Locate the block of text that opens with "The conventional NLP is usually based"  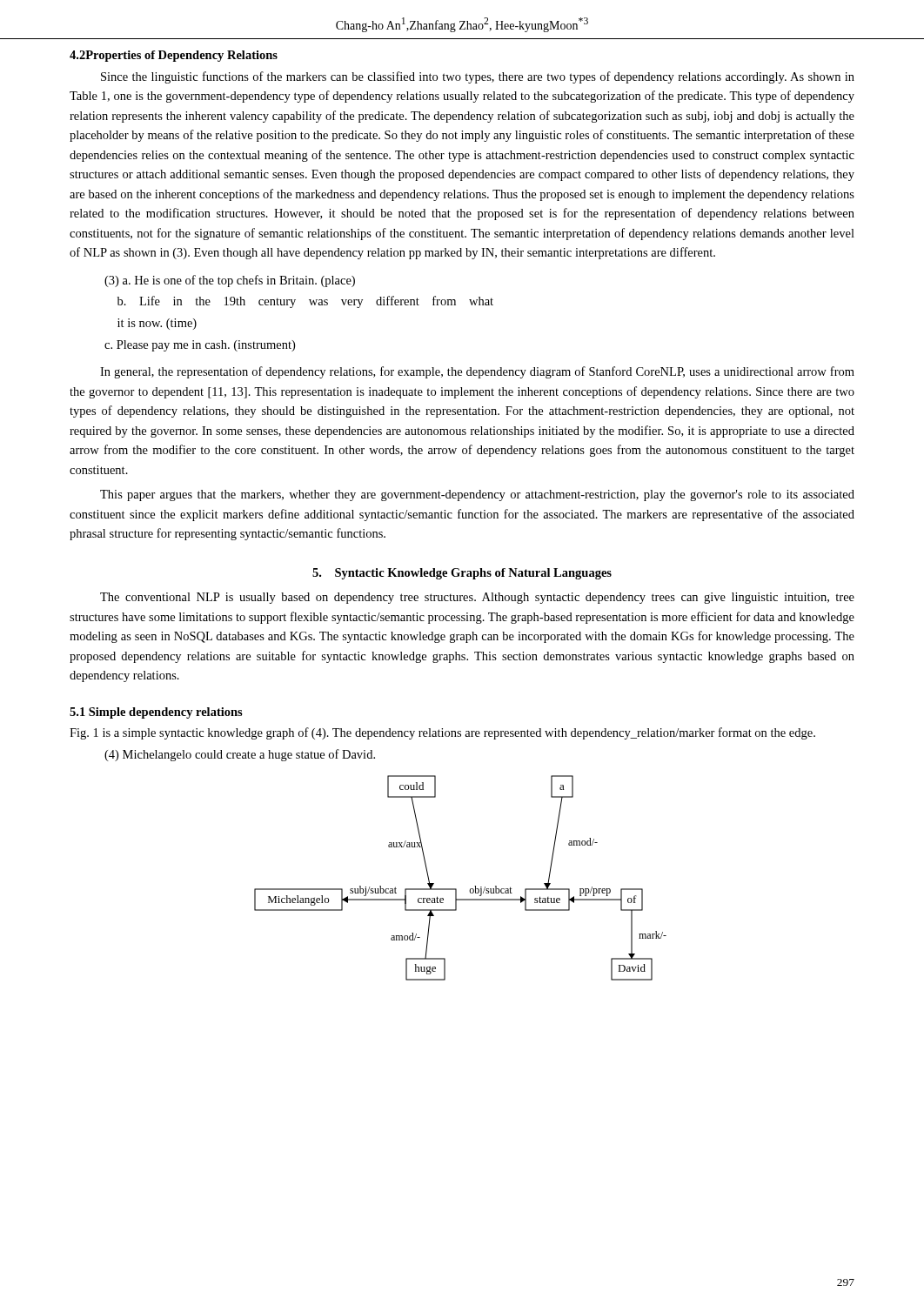(462, 636)
